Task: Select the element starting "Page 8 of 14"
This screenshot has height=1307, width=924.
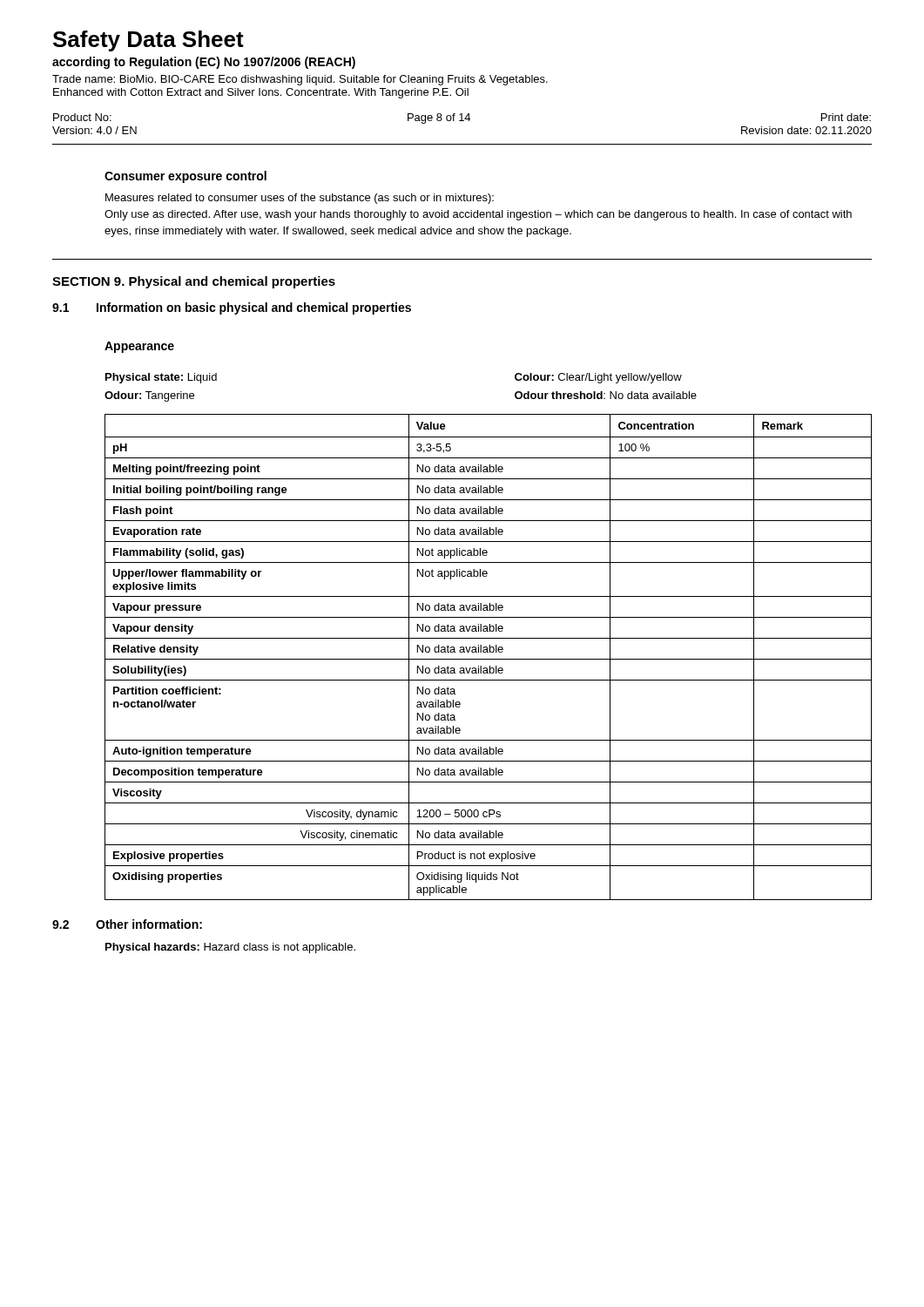Action: tap(439, 117)
